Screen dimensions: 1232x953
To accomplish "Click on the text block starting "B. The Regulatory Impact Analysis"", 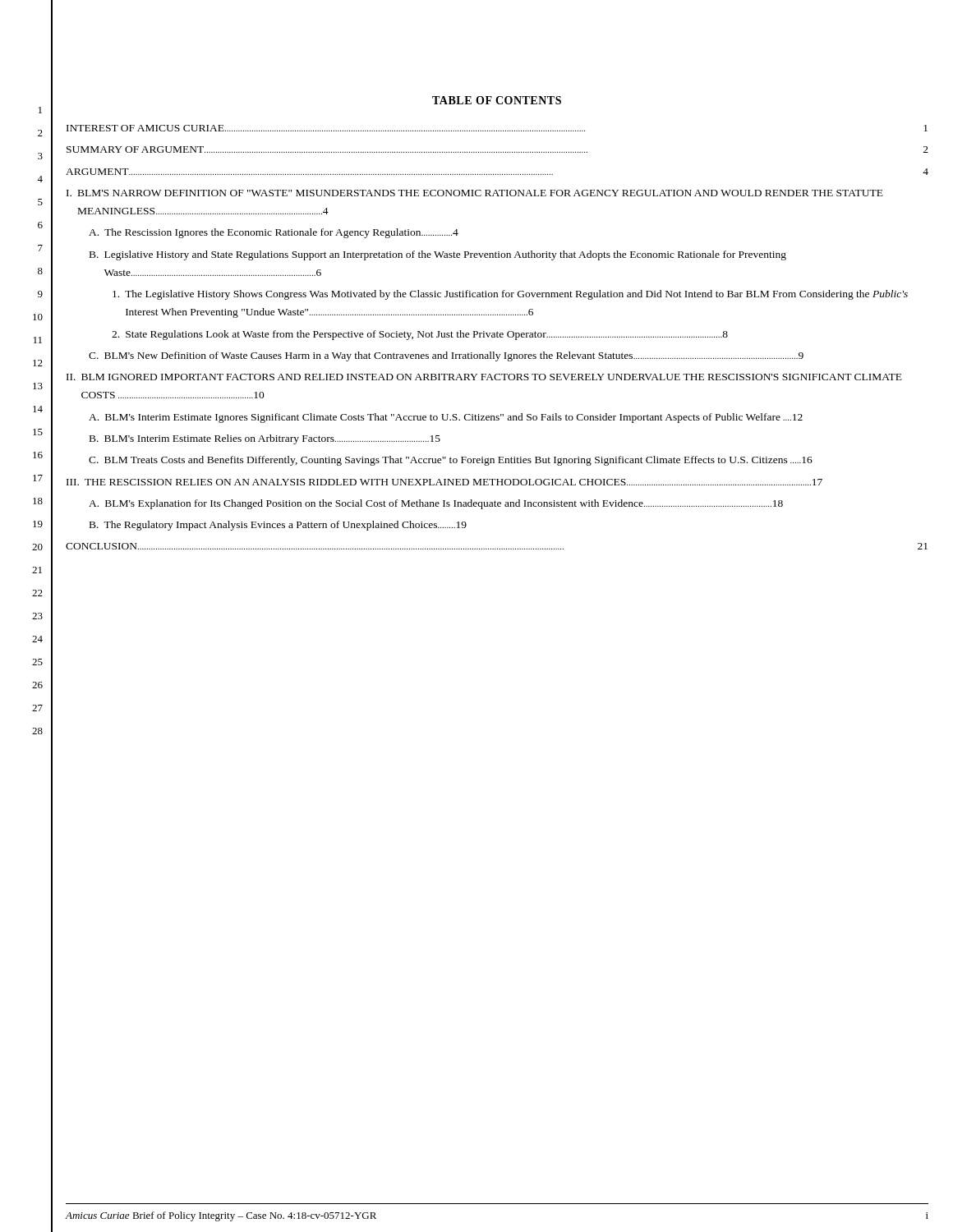I will tap(278, 526).
